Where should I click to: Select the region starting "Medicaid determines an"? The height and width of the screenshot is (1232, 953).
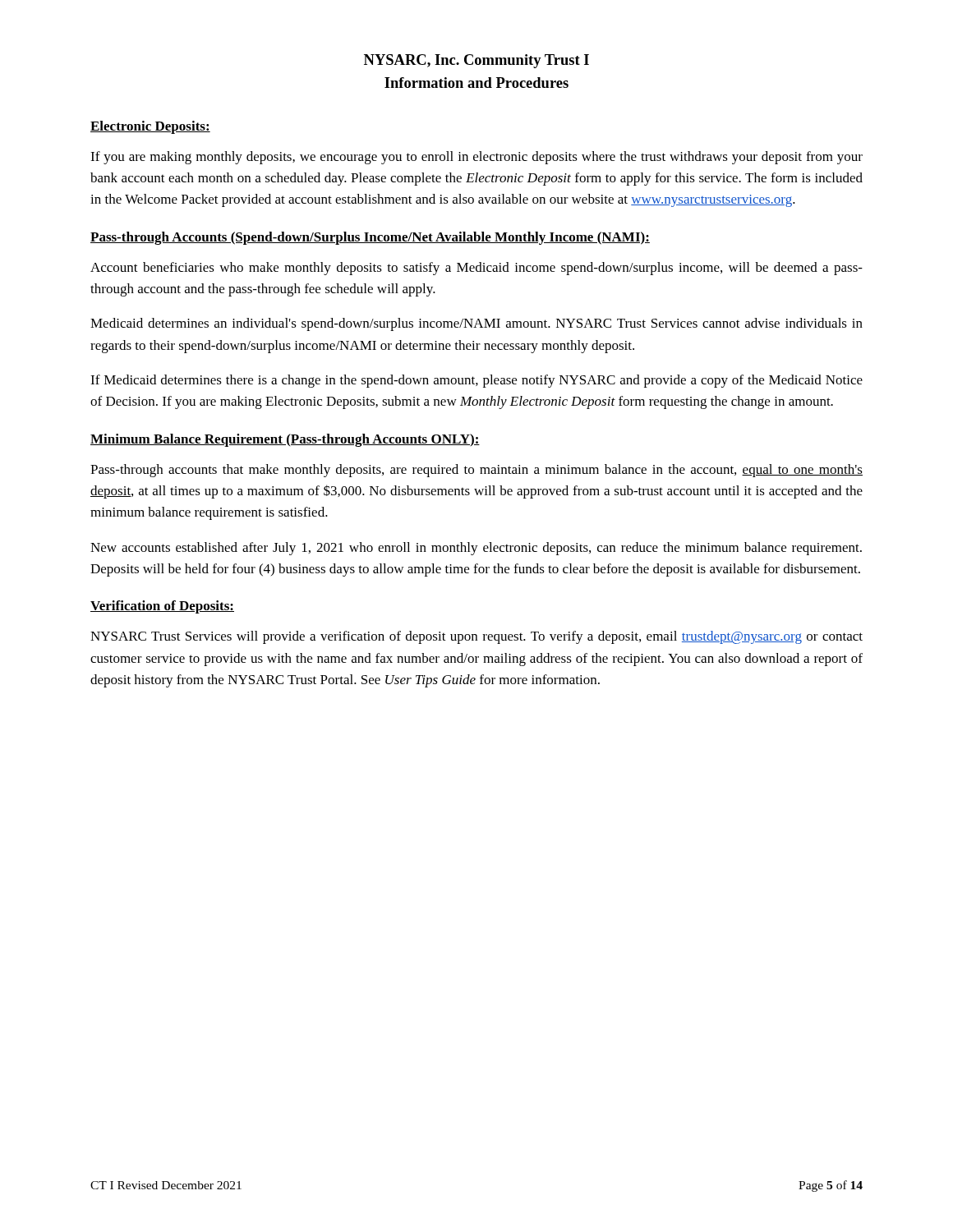click(x=476, y=334)
